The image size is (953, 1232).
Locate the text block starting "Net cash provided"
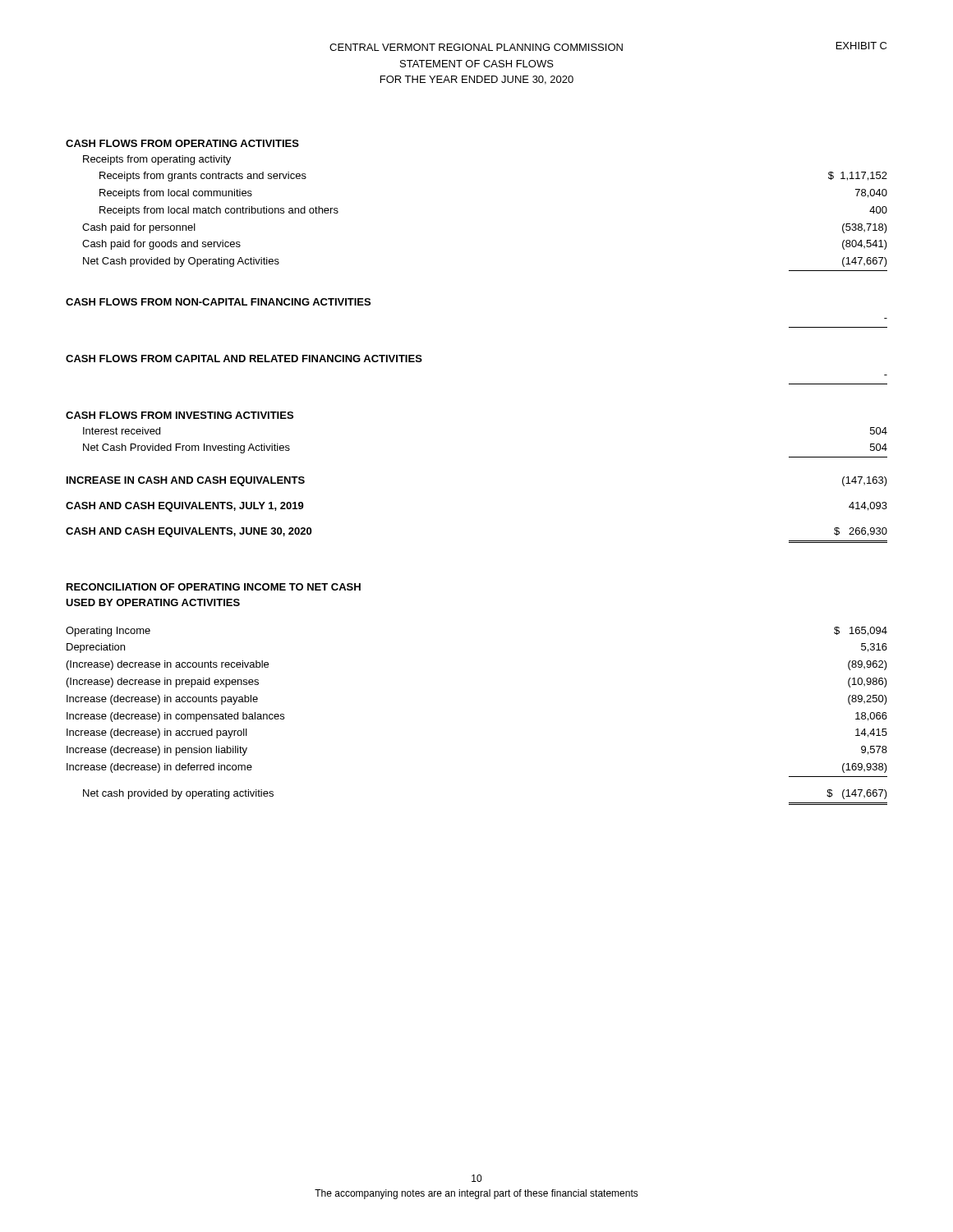(176, 794)
